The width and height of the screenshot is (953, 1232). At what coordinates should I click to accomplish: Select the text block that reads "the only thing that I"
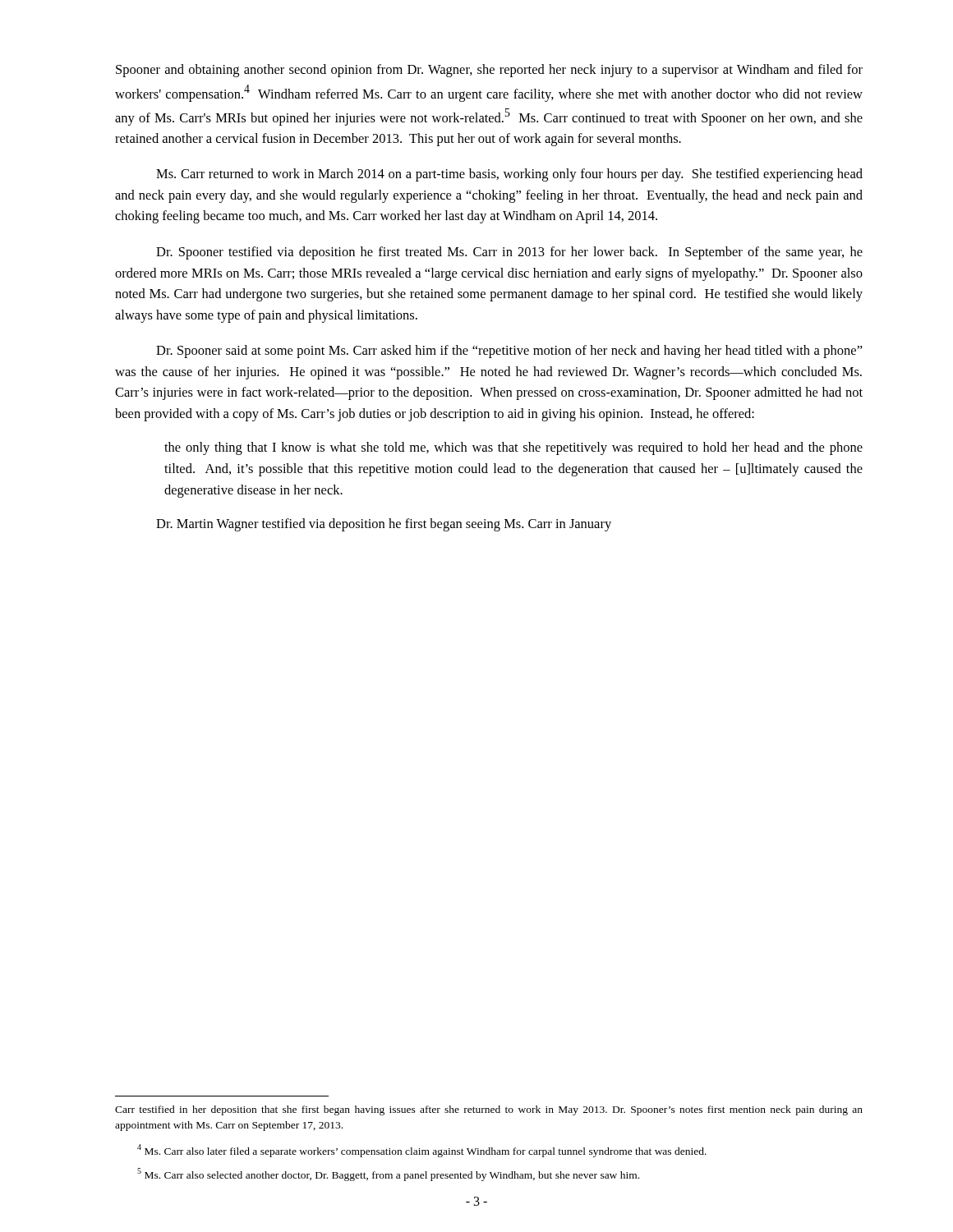point(513,469)
